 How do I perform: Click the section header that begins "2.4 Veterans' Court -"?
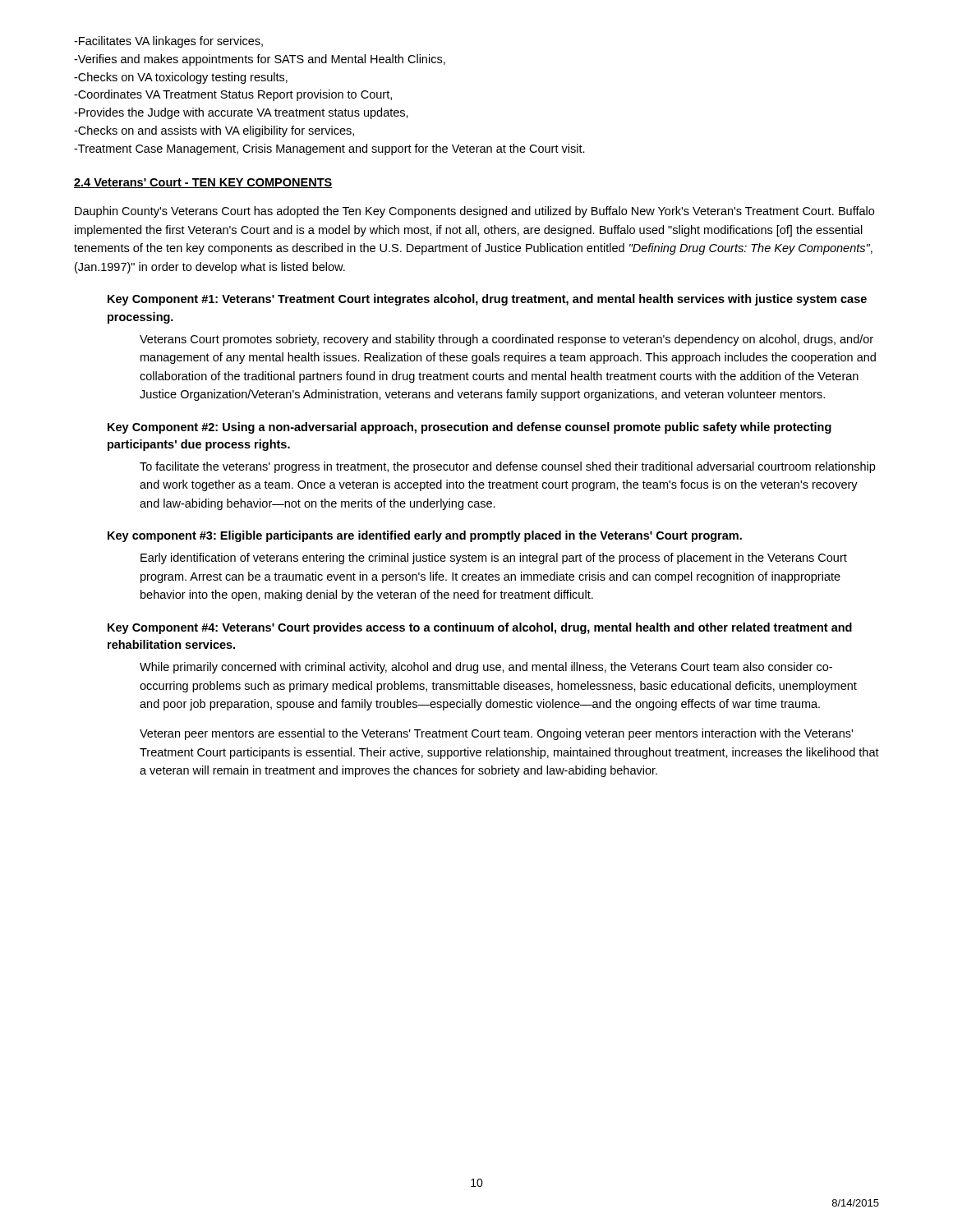[x=203, y=183]
